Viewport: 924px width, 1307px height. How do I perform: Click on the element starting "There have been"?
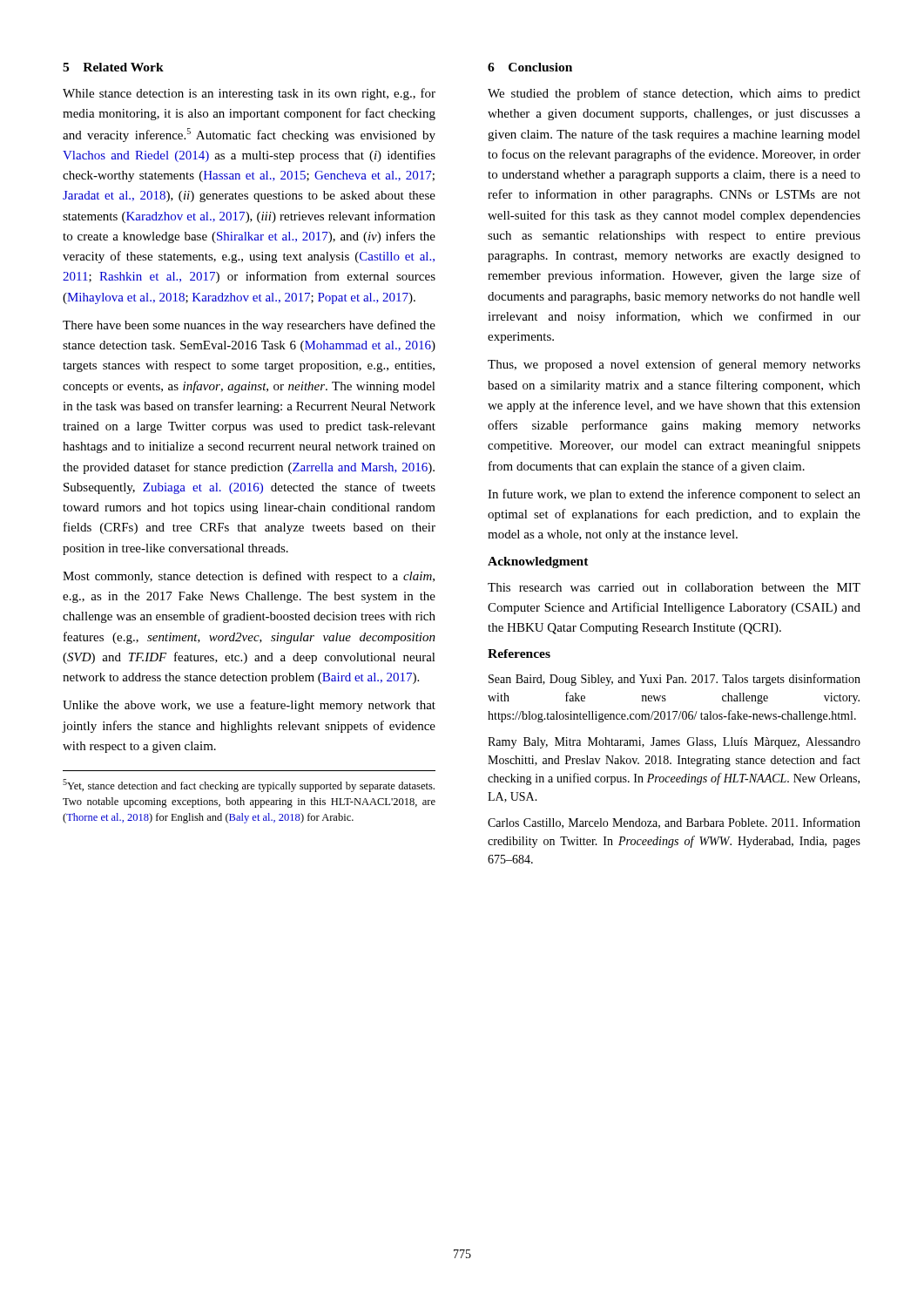pos(249,437)
